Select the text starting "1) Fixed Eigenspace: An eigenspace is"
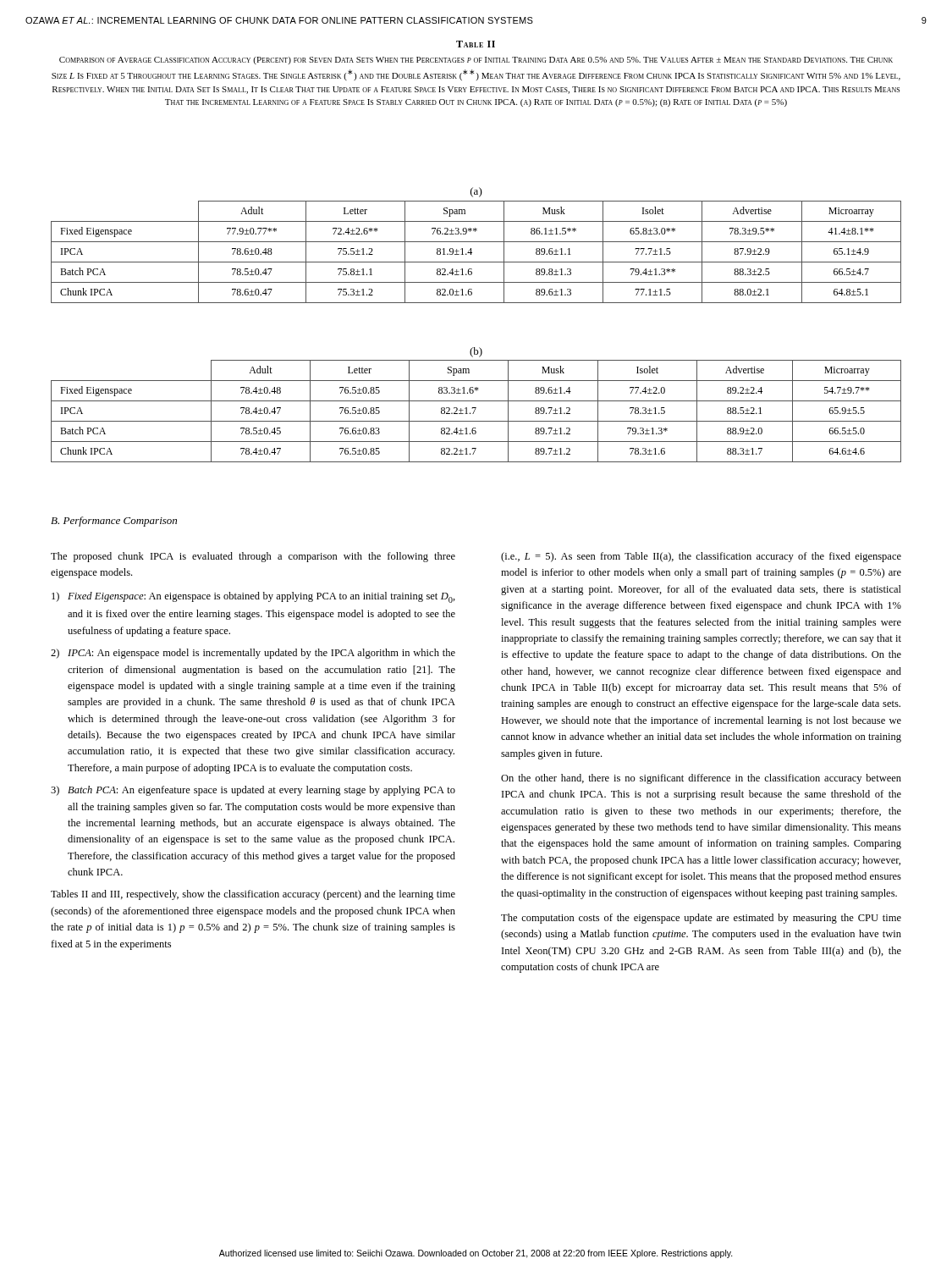The height and width of the screenshot is (1270, 952). (253, 614)
